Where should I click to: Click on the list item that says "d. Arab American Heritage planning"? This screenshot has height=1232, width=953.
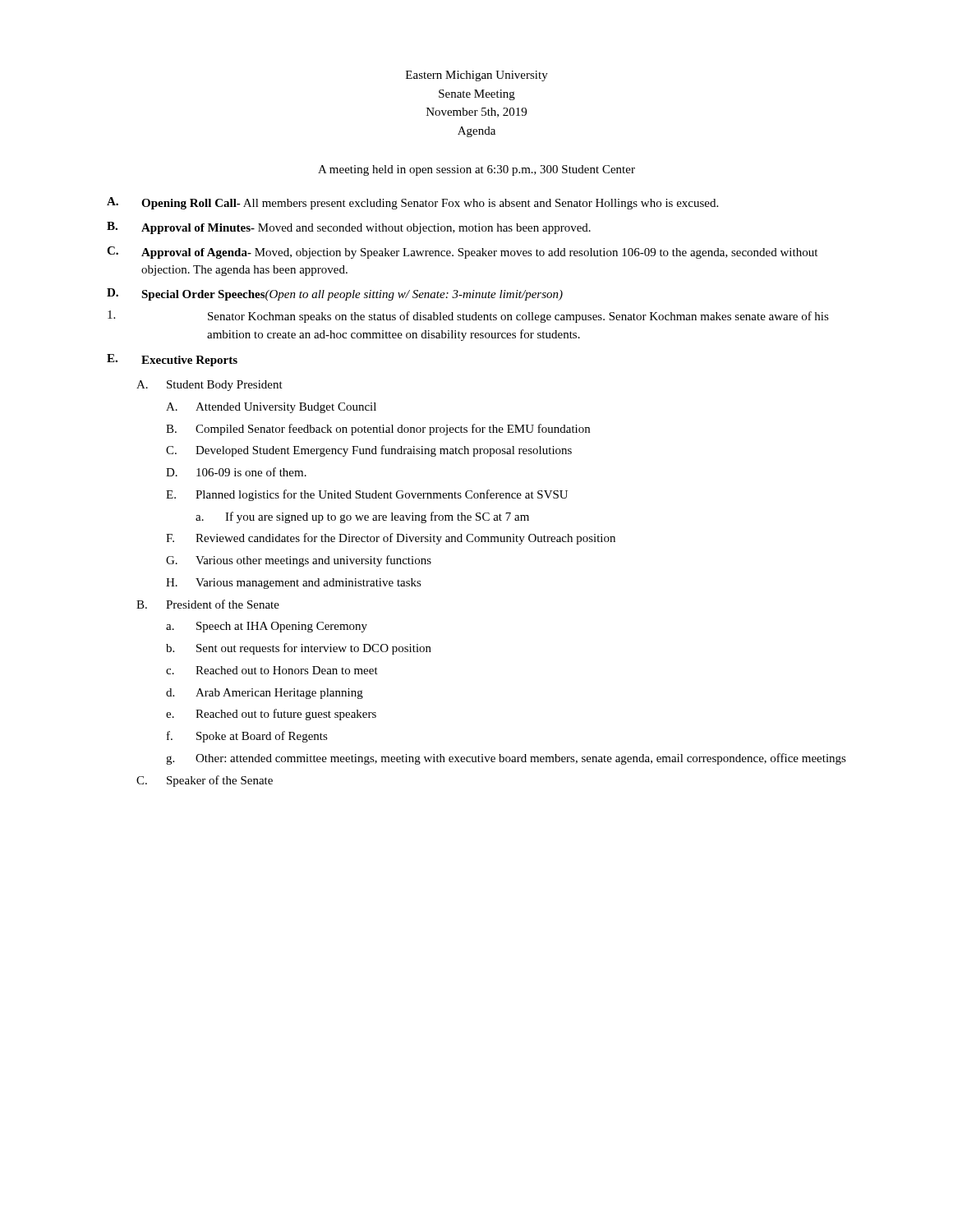pos(265,694)
